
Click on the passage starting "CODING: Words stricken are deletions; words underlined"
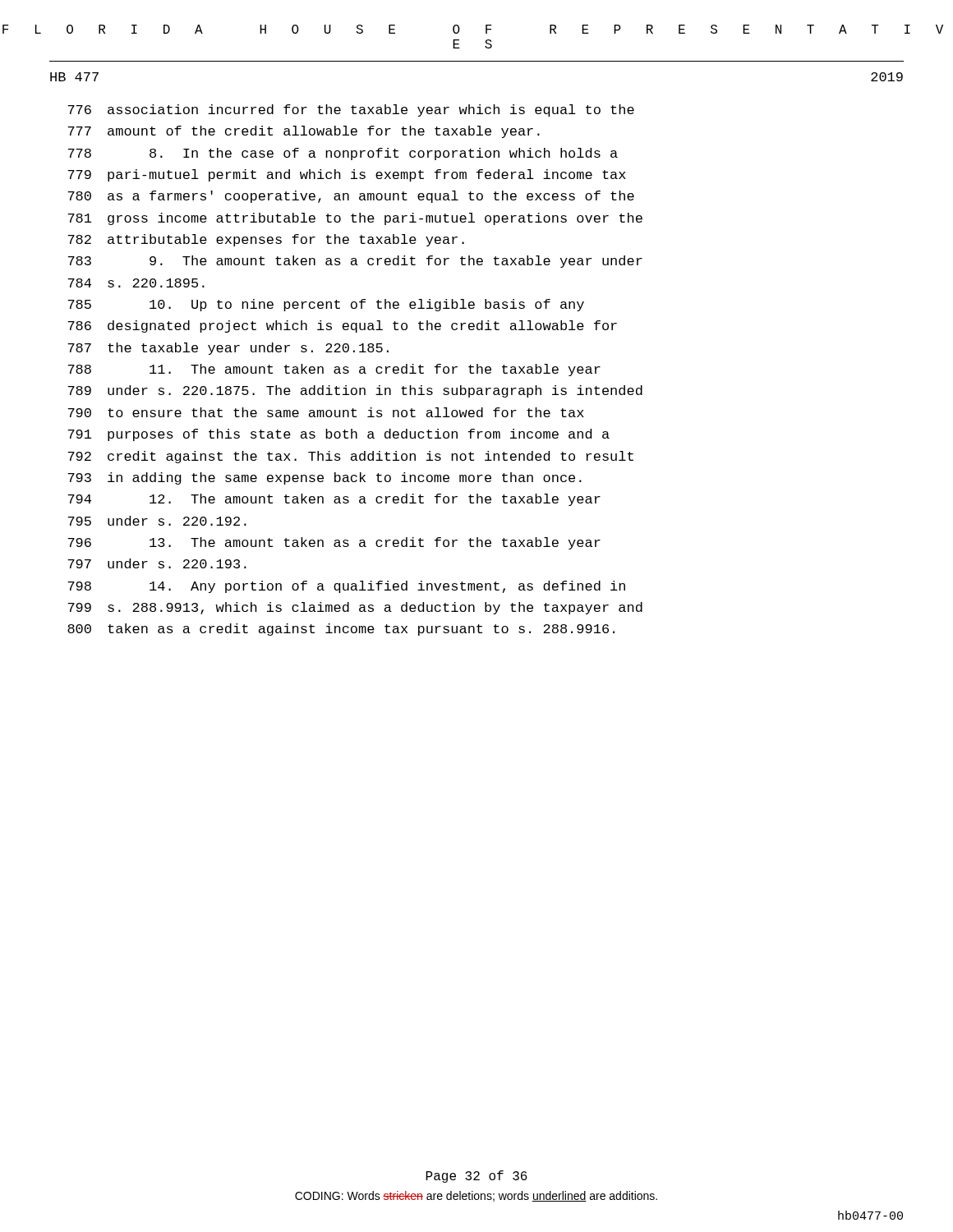pyautogui.click(x=476, y=1196)
